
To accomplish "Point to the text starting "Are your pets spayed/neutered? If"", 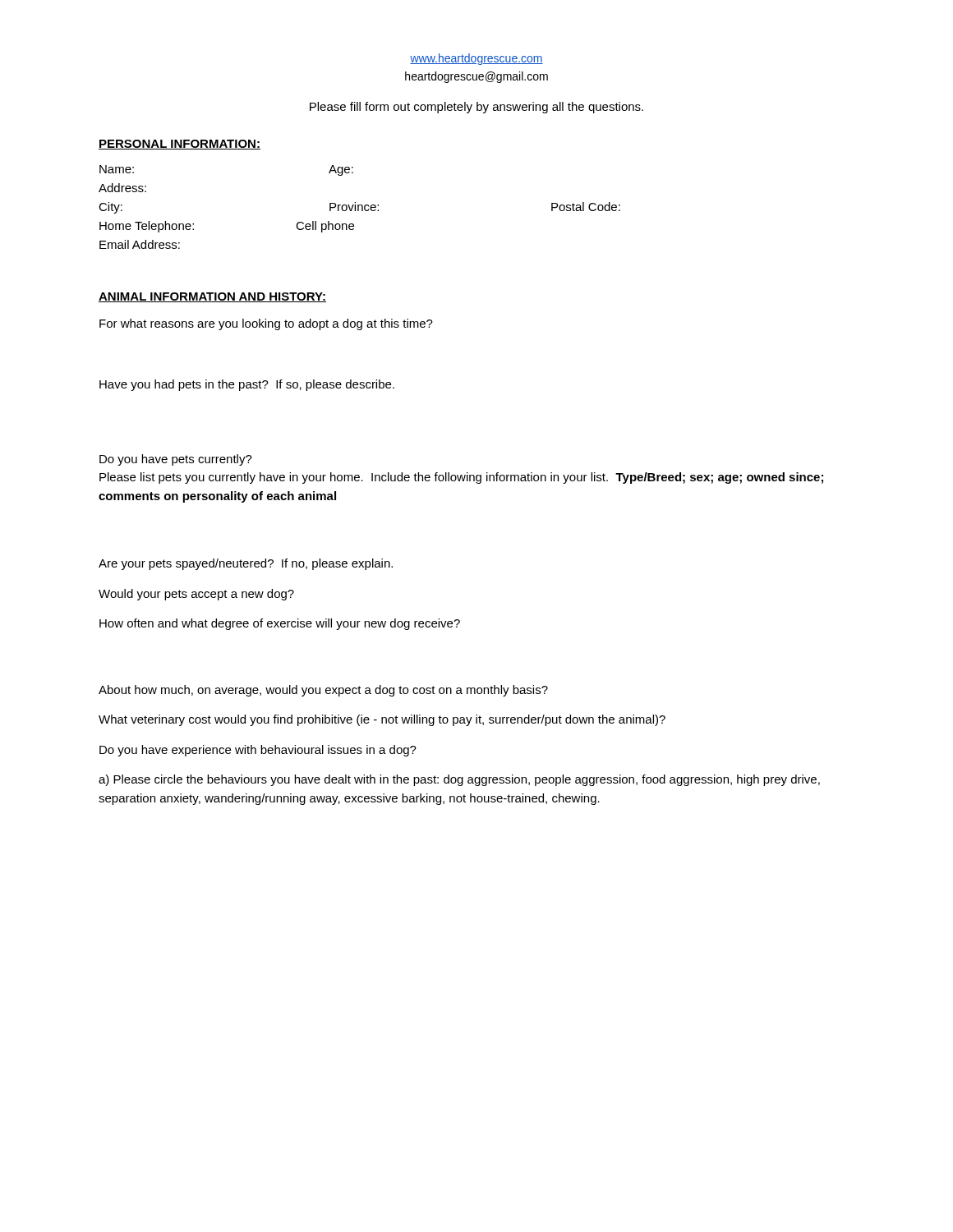I will pyautogui.click(x=246, y=563).
